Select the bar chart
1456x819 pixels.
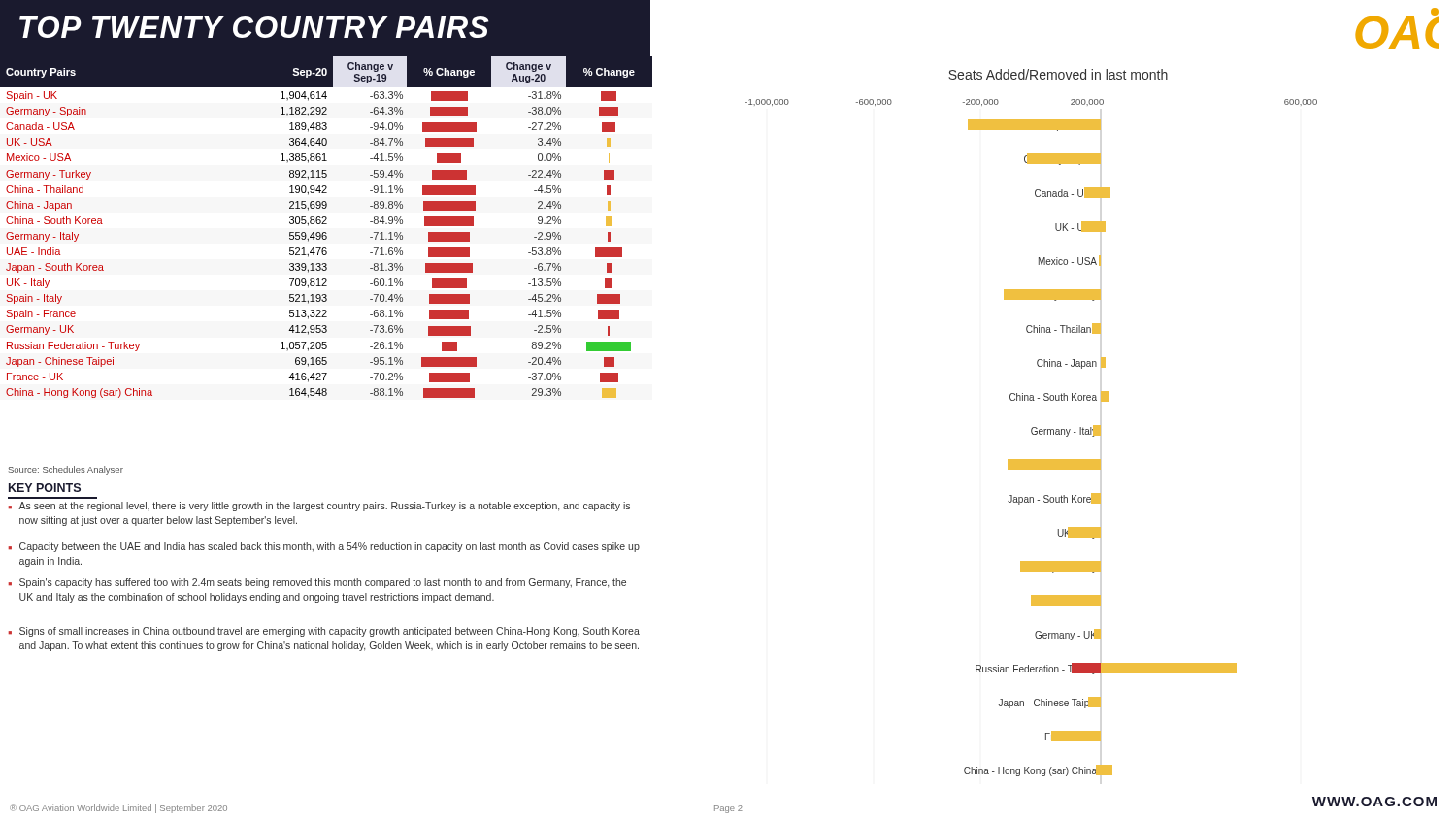[x=1058, y=427]
